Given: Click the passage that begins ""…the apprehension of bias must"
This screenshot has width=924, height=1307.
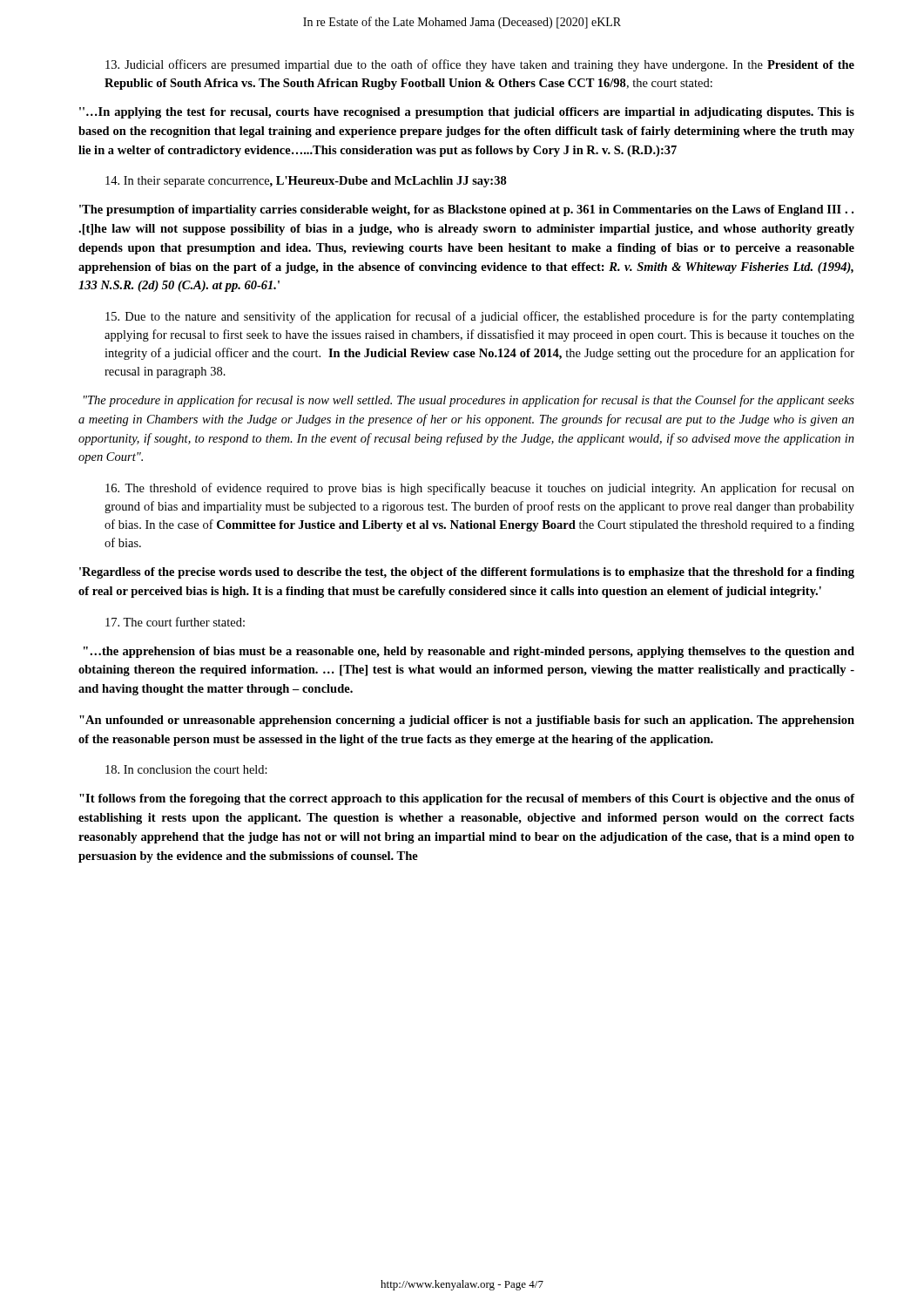Looking at the screenshot, I should [466, 670].
